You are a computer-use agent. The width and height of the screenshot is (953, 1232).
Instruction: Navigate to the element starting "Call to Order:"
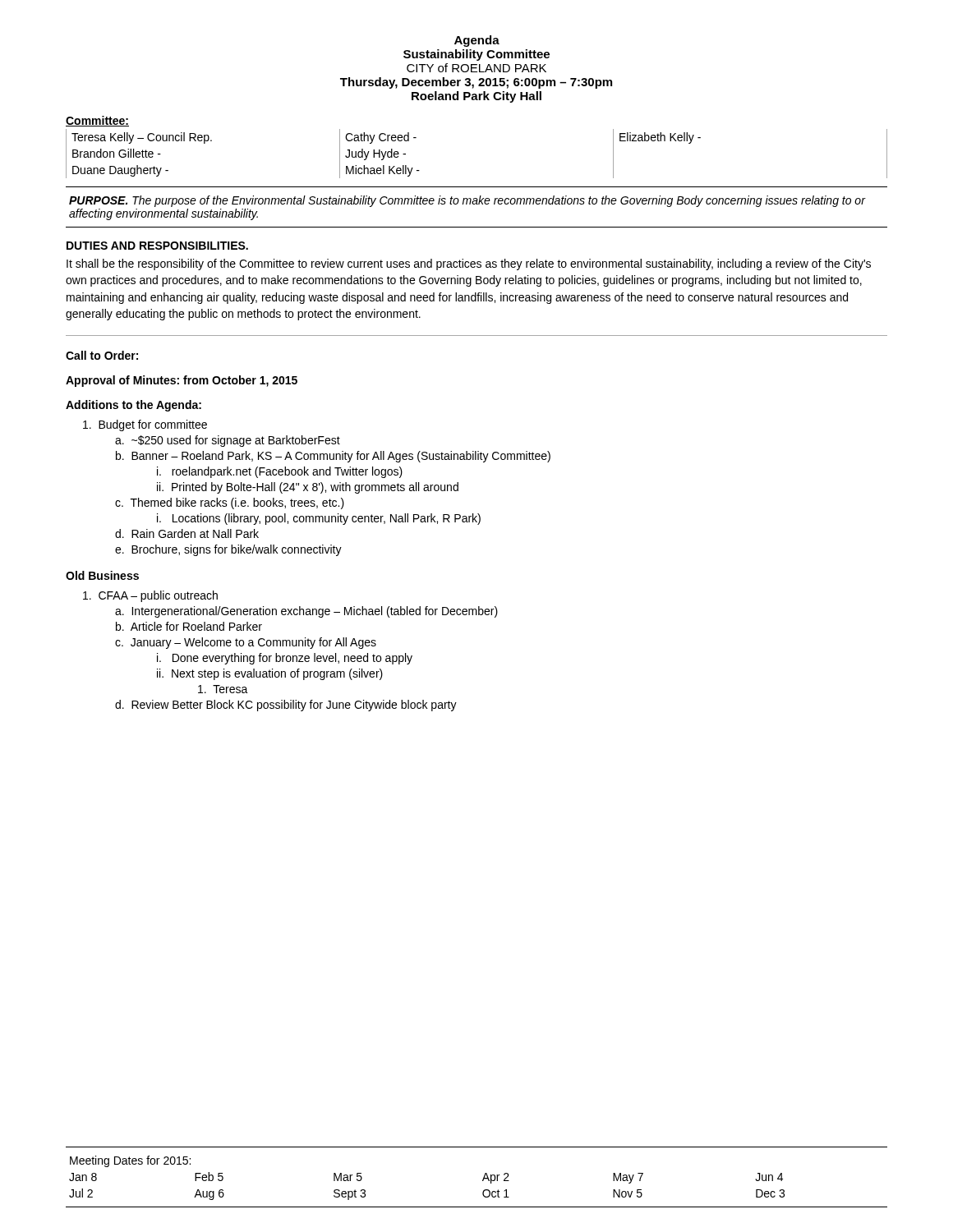point(102,356)
